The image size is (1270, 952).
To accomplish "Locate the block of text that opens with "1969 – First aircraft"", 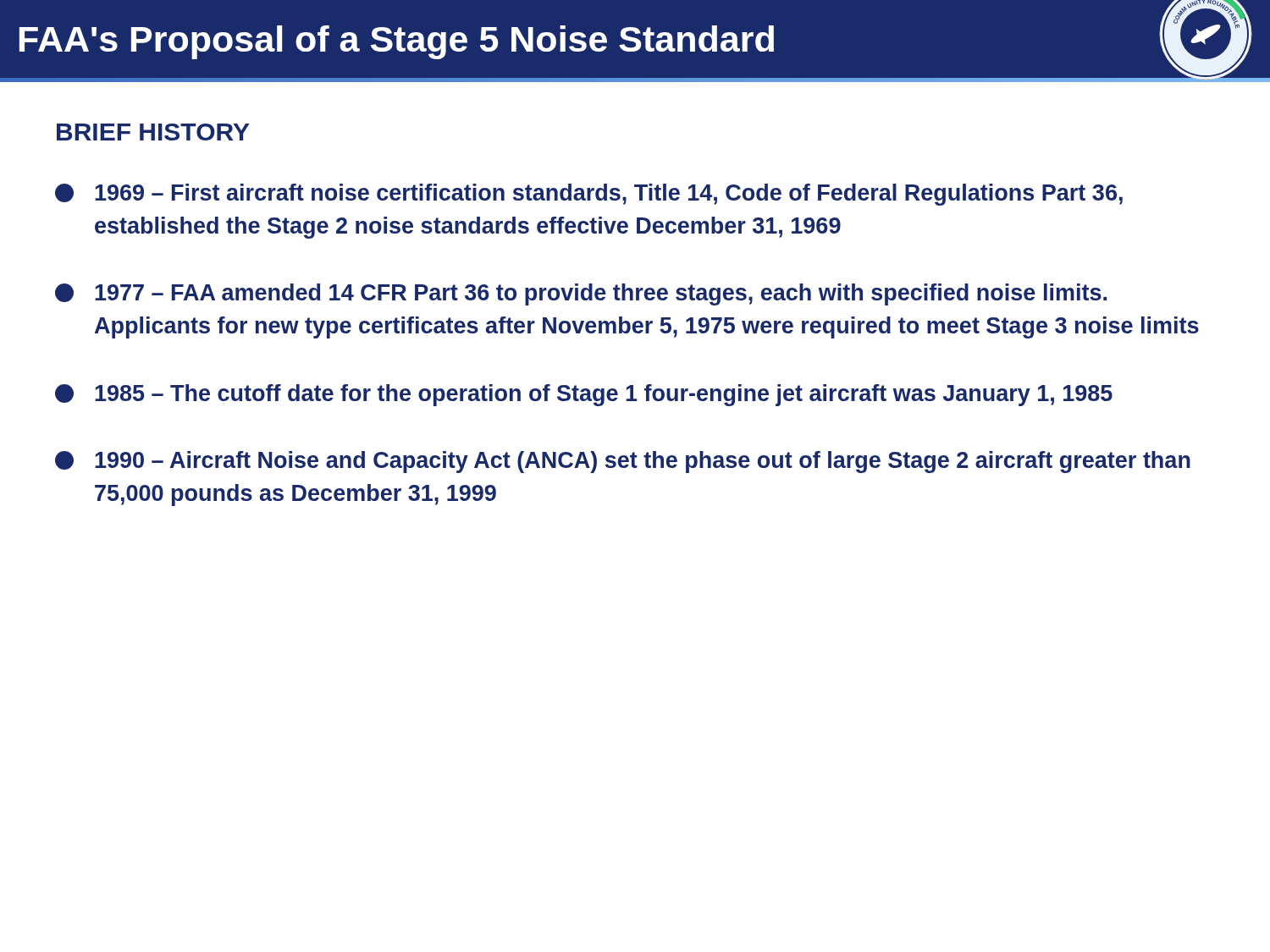I will tap(635, 210).
